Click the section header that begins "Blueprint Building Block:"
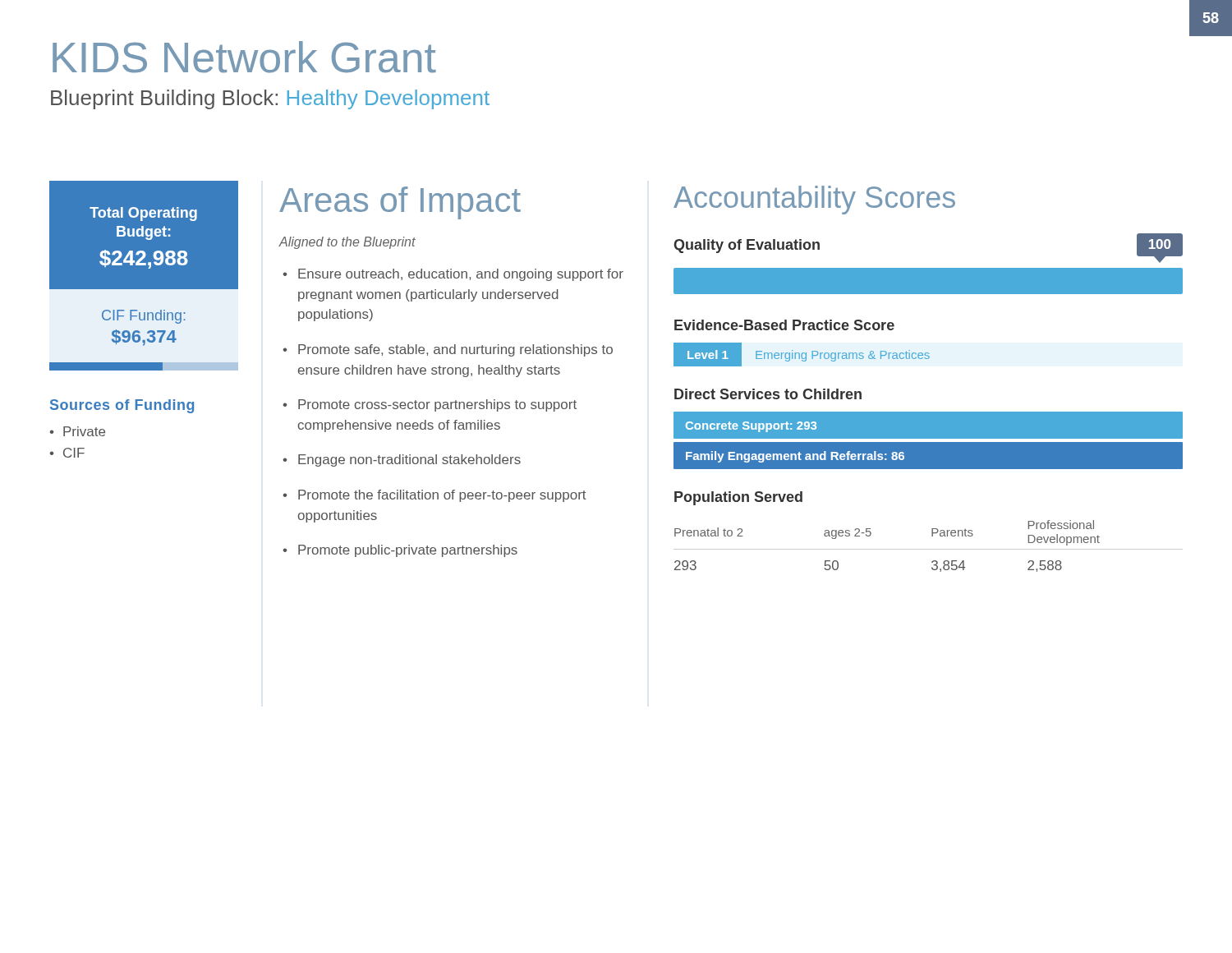This screenshot has height=953, width=1232. point(270,98)
